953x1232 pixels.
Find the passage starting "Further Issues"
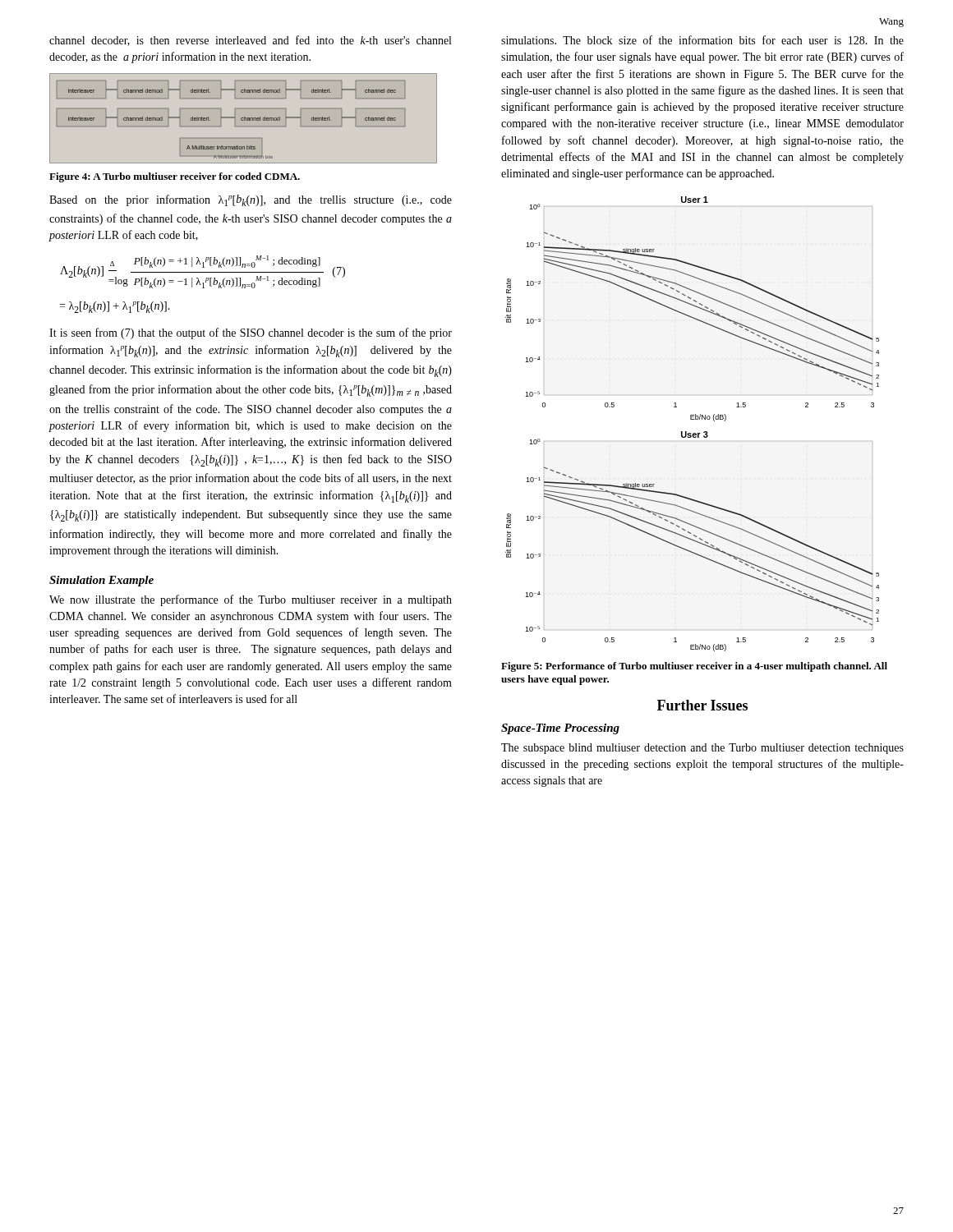coord(702,705)
